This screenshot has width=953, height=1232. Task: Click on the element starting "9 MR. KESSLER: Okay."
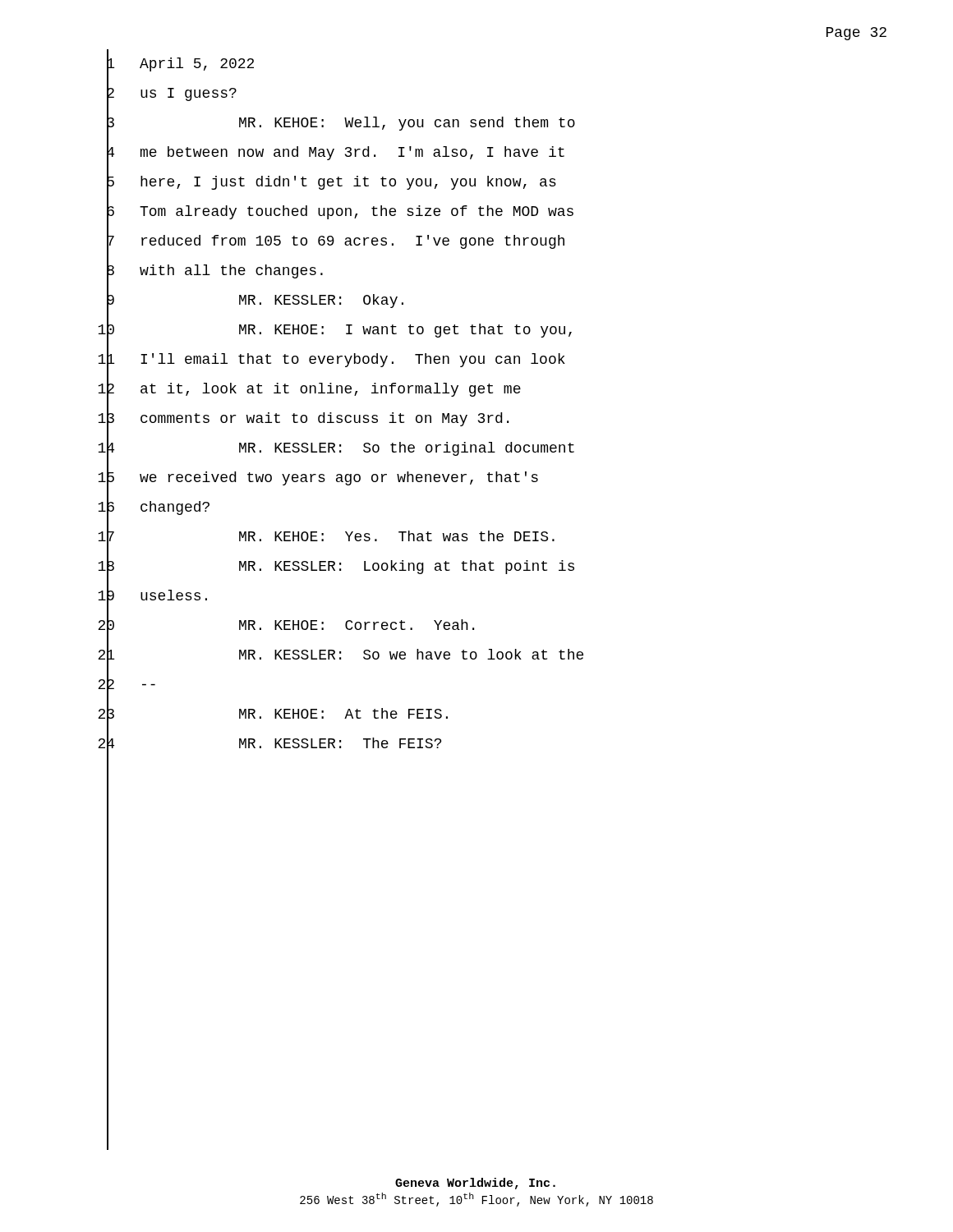point(255,301)
